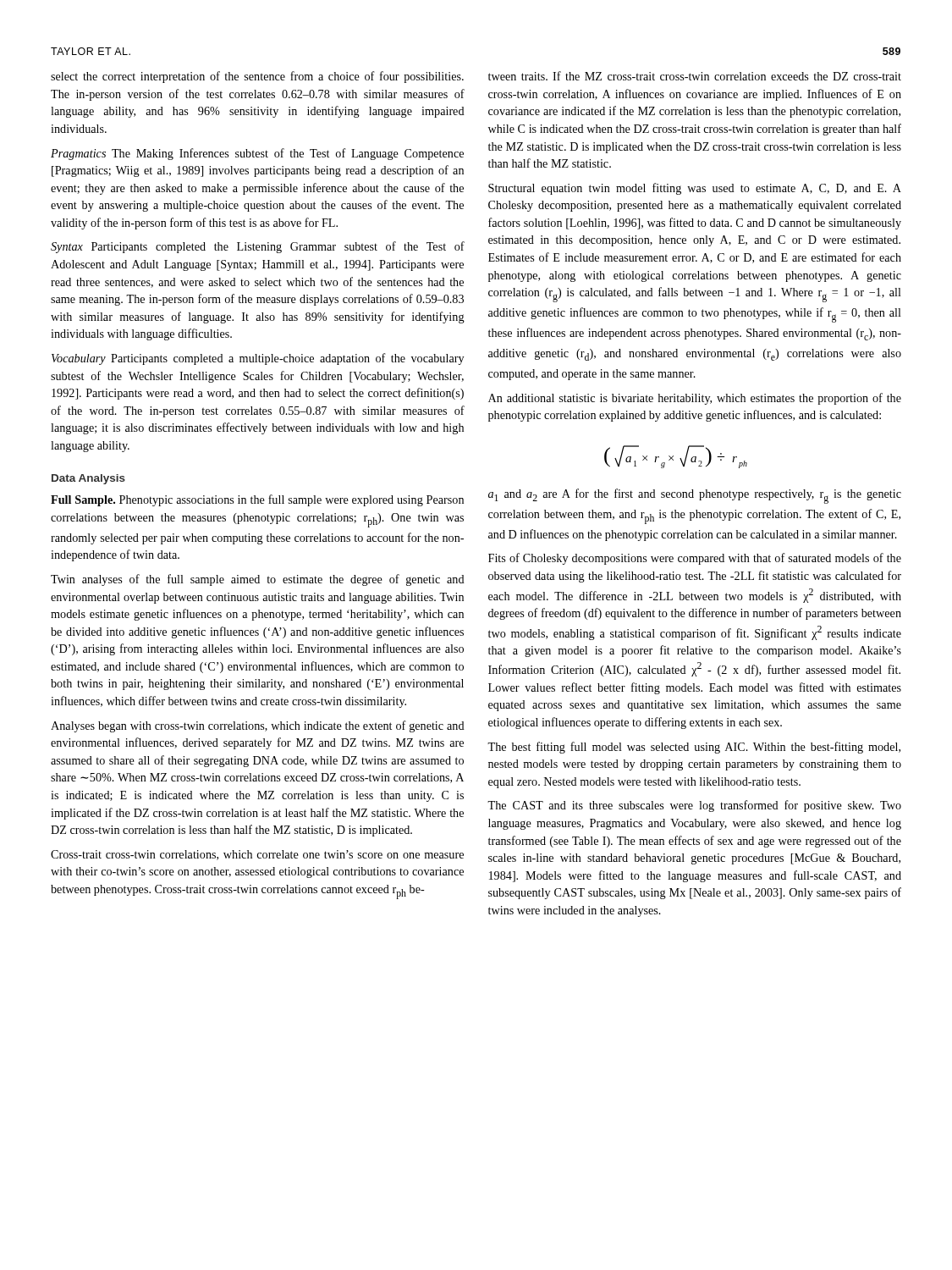This screenshot has height=1270, width=952.
Task: Find the text block containing "The best fitting"
Action: pyautogui.click(x=695, y=764)
